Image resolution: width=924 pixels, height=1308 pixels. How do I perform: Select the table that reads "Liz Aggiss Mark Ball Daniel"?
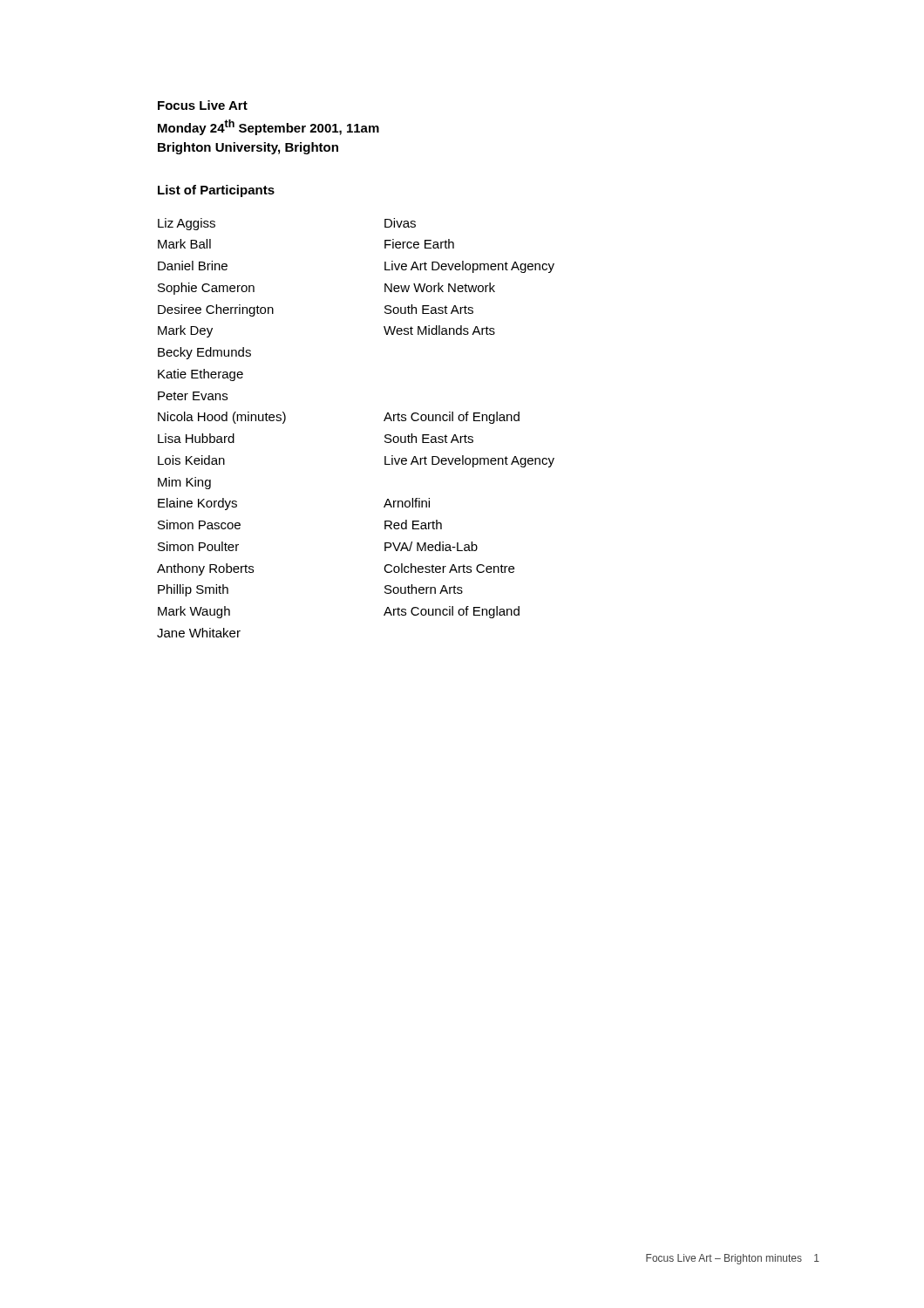(488, 428)
